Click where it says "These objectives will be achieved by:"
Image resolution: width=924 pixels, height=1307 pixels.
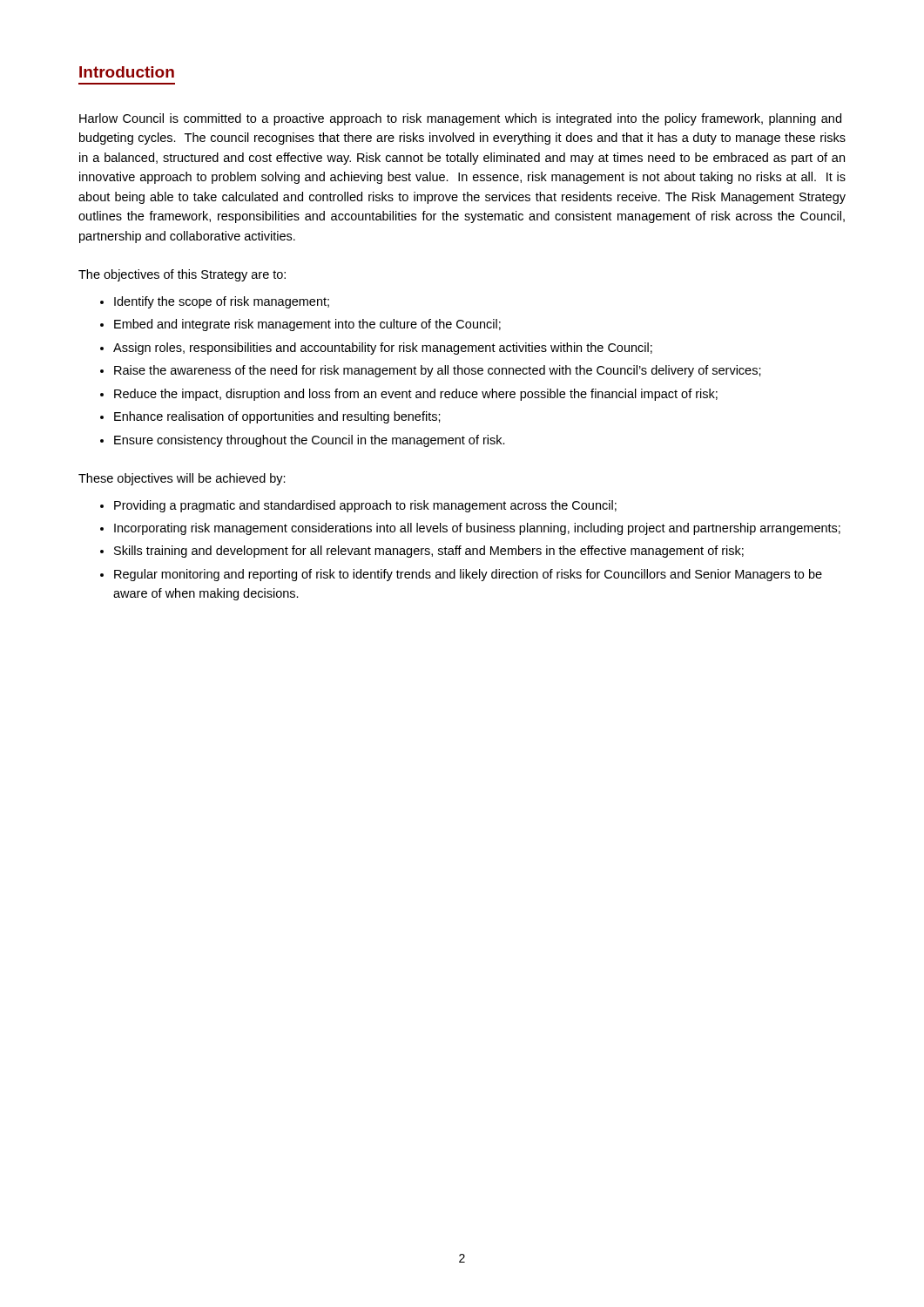pos(182,478)
